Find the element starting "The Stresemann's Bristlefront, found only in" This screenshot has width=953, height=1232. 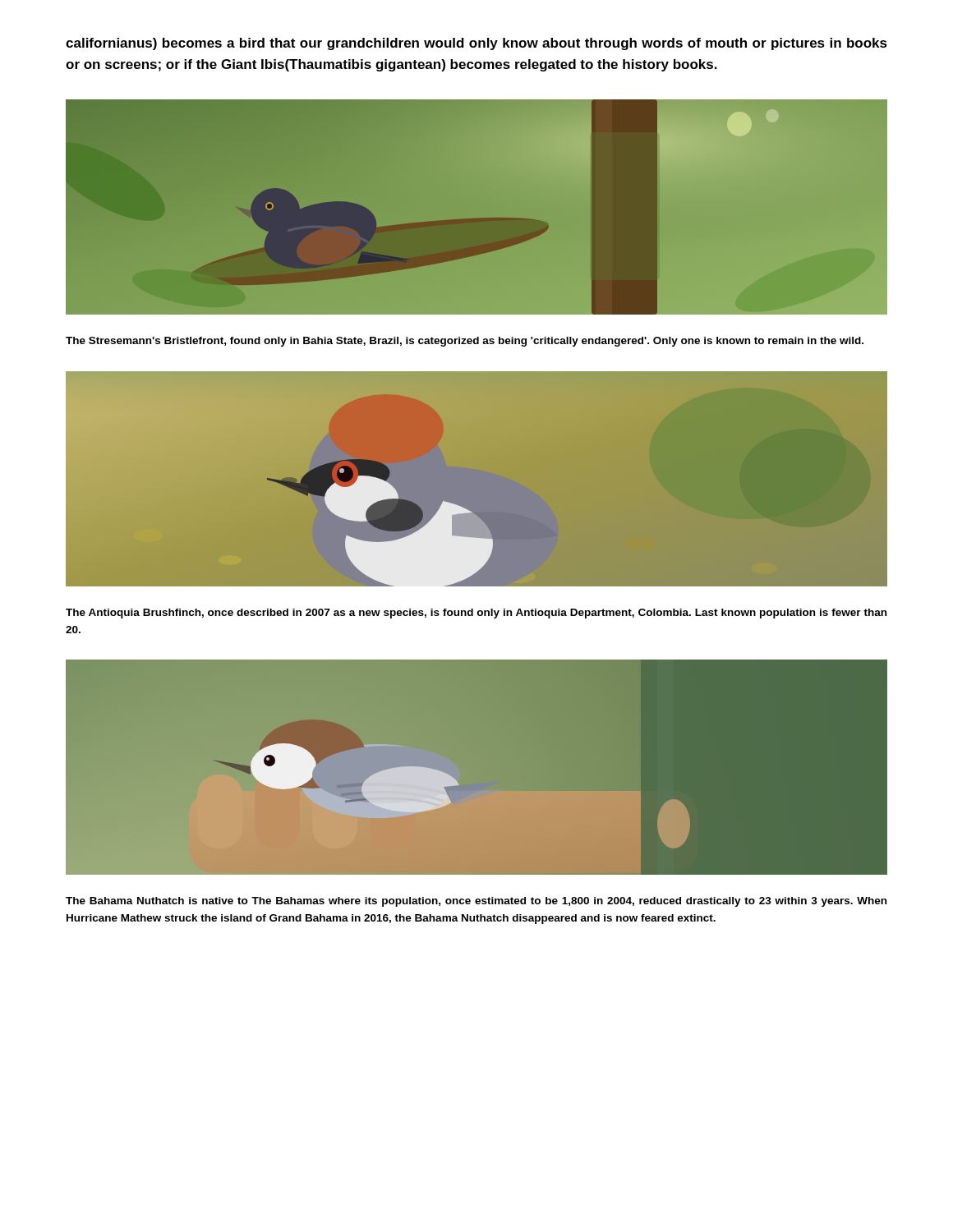[465, 340]
